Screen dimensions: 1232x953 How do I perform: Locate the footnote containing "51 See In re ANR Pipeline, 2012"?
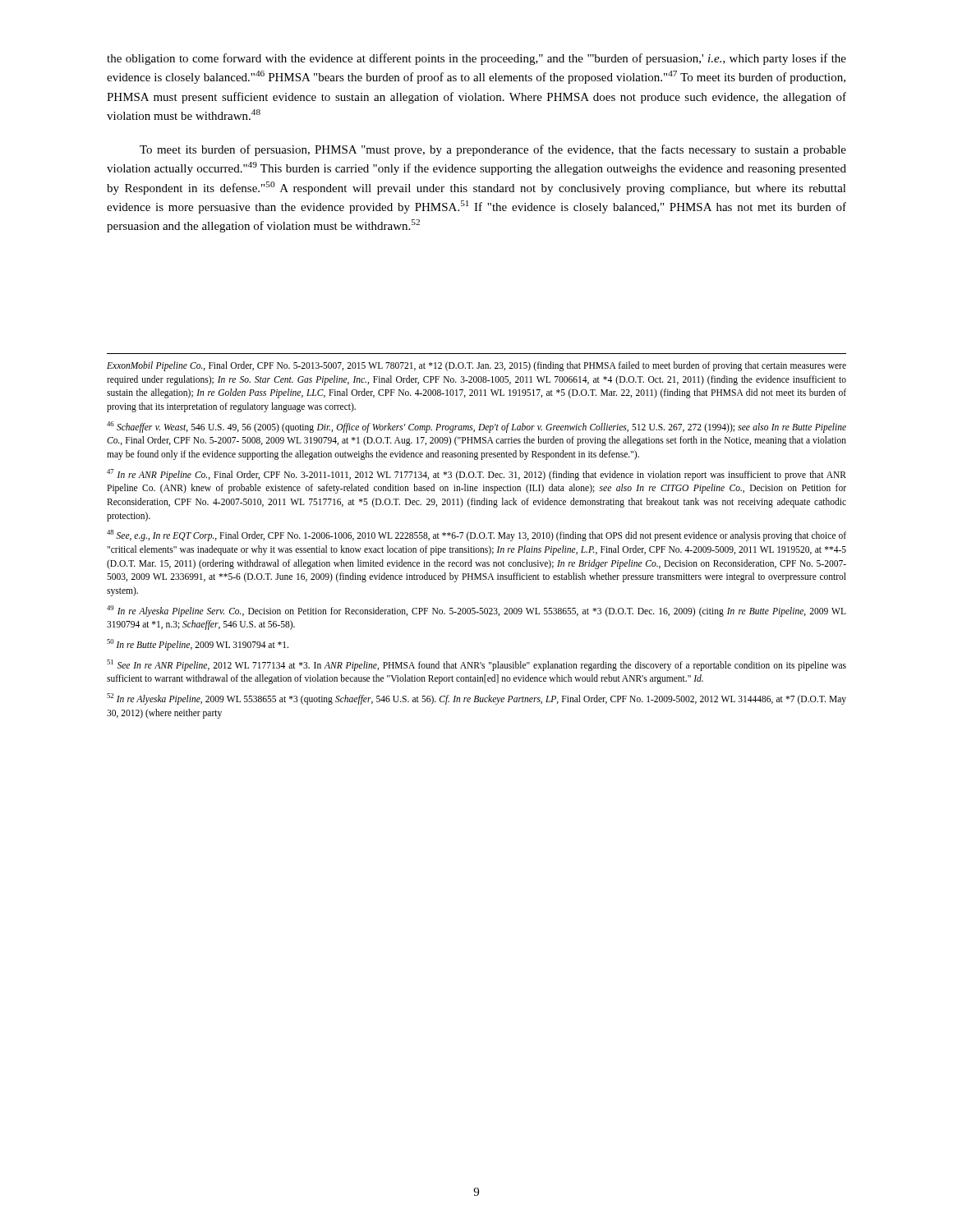pos(476,672)
